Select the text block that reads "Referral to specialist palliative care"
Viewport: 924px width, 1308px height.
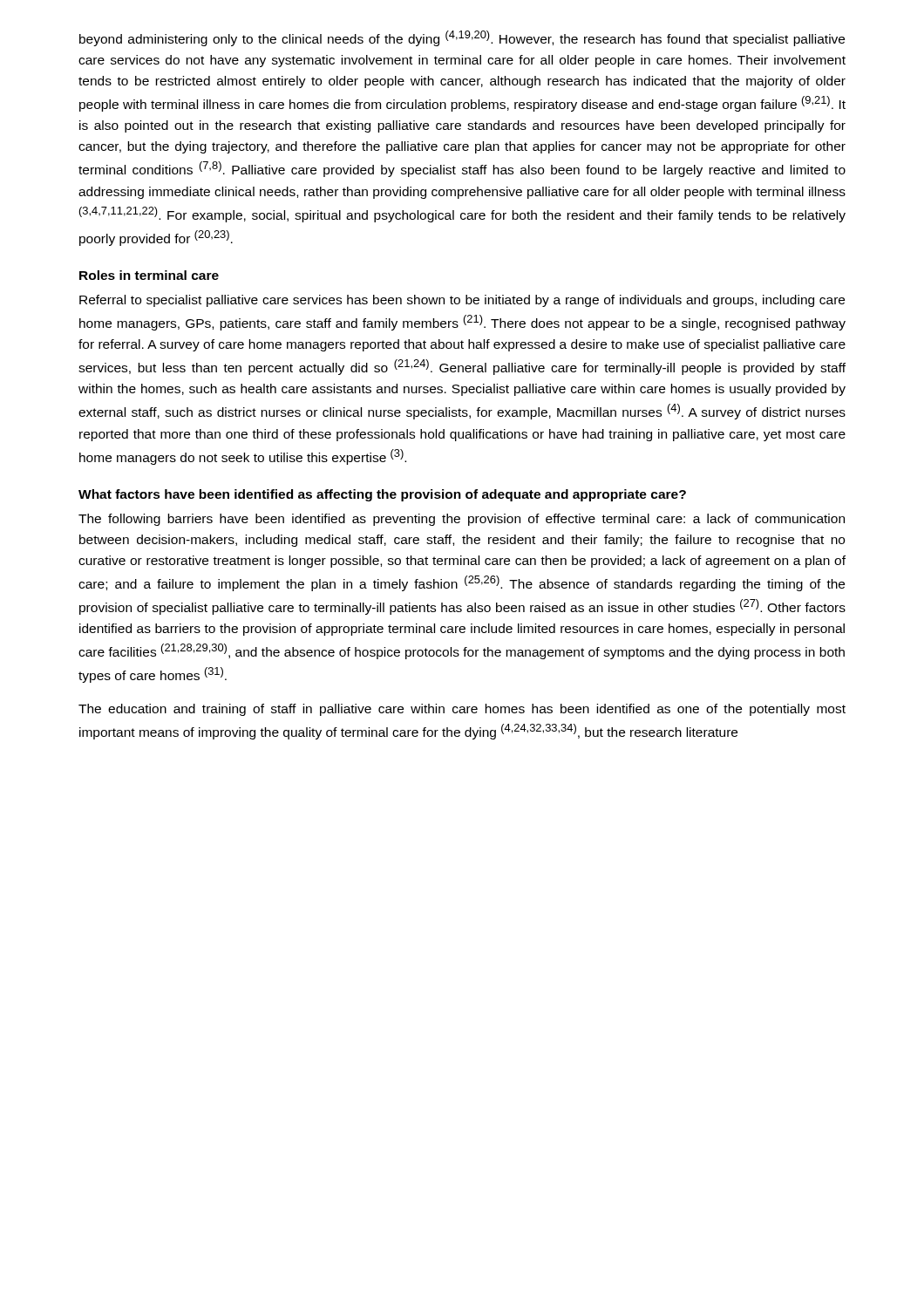[462, 379]
